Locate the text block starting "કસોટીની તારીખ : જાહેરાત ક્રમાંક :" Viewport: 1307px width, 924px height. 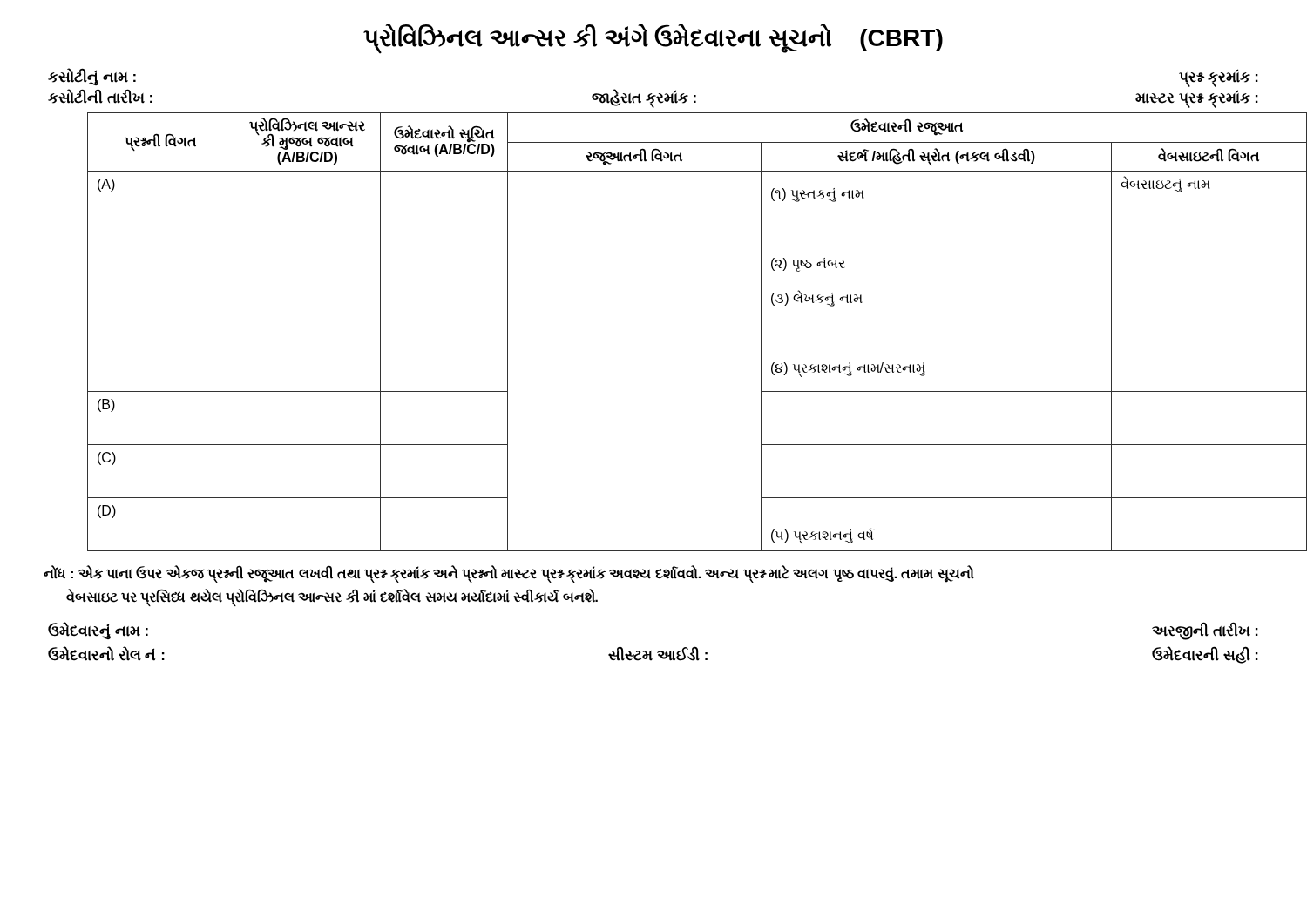pyautogui.click(x=654, y=98)
